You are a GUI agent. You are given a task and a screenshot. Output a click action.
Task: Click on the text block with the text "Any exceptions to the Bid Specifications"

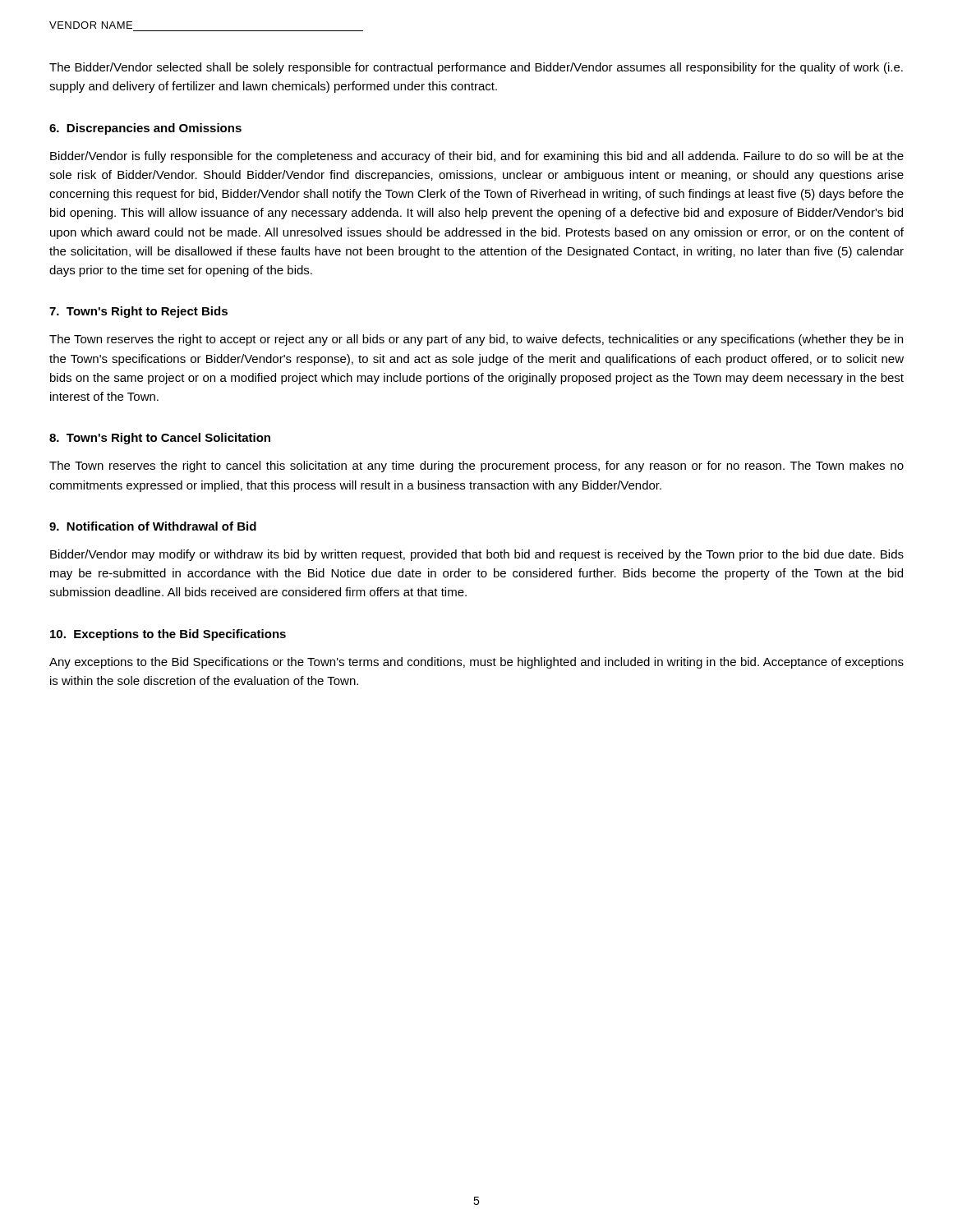click(x=476, y=671)
